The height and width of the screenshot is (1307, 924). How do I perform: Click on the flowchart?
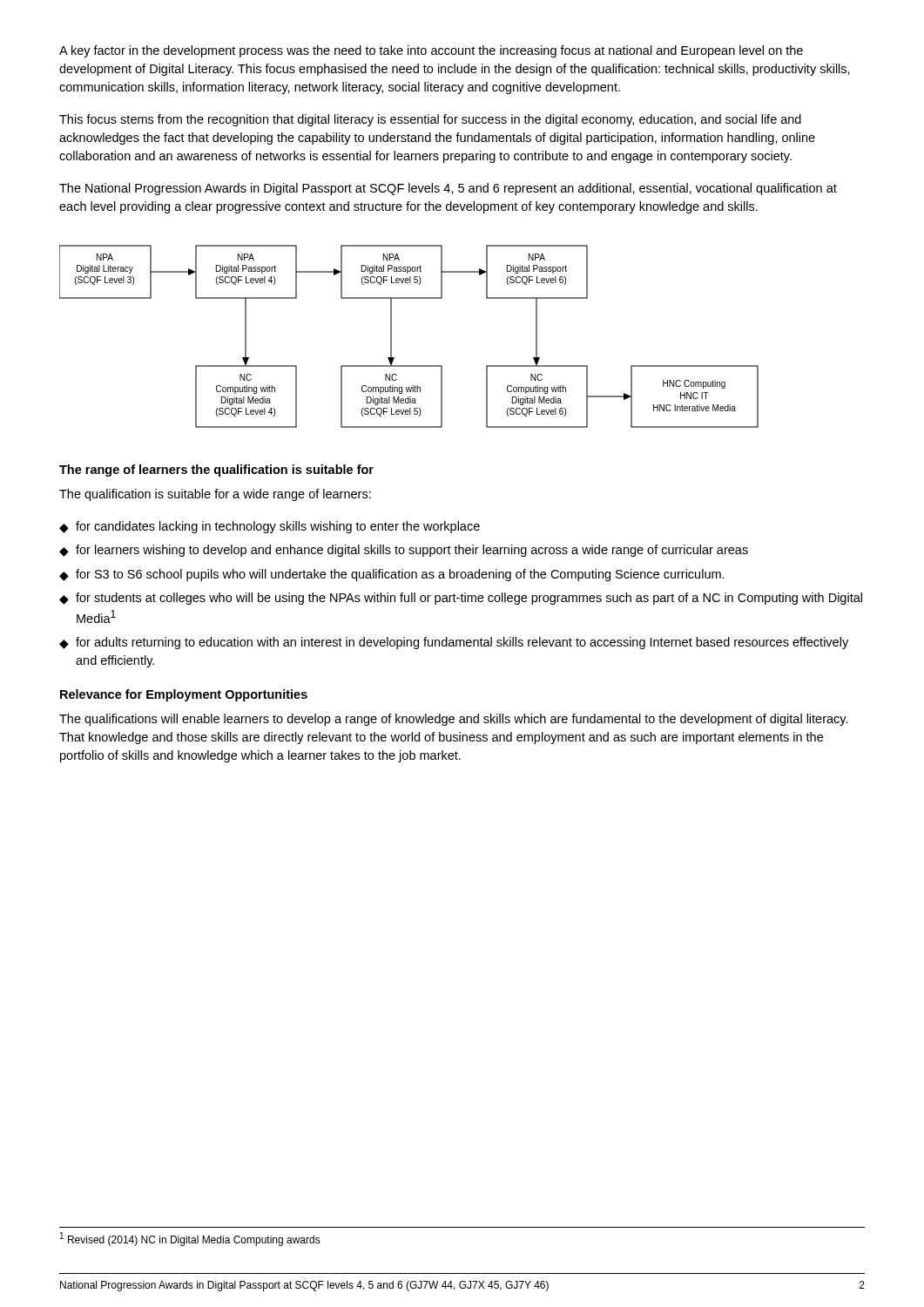point(462,339)
